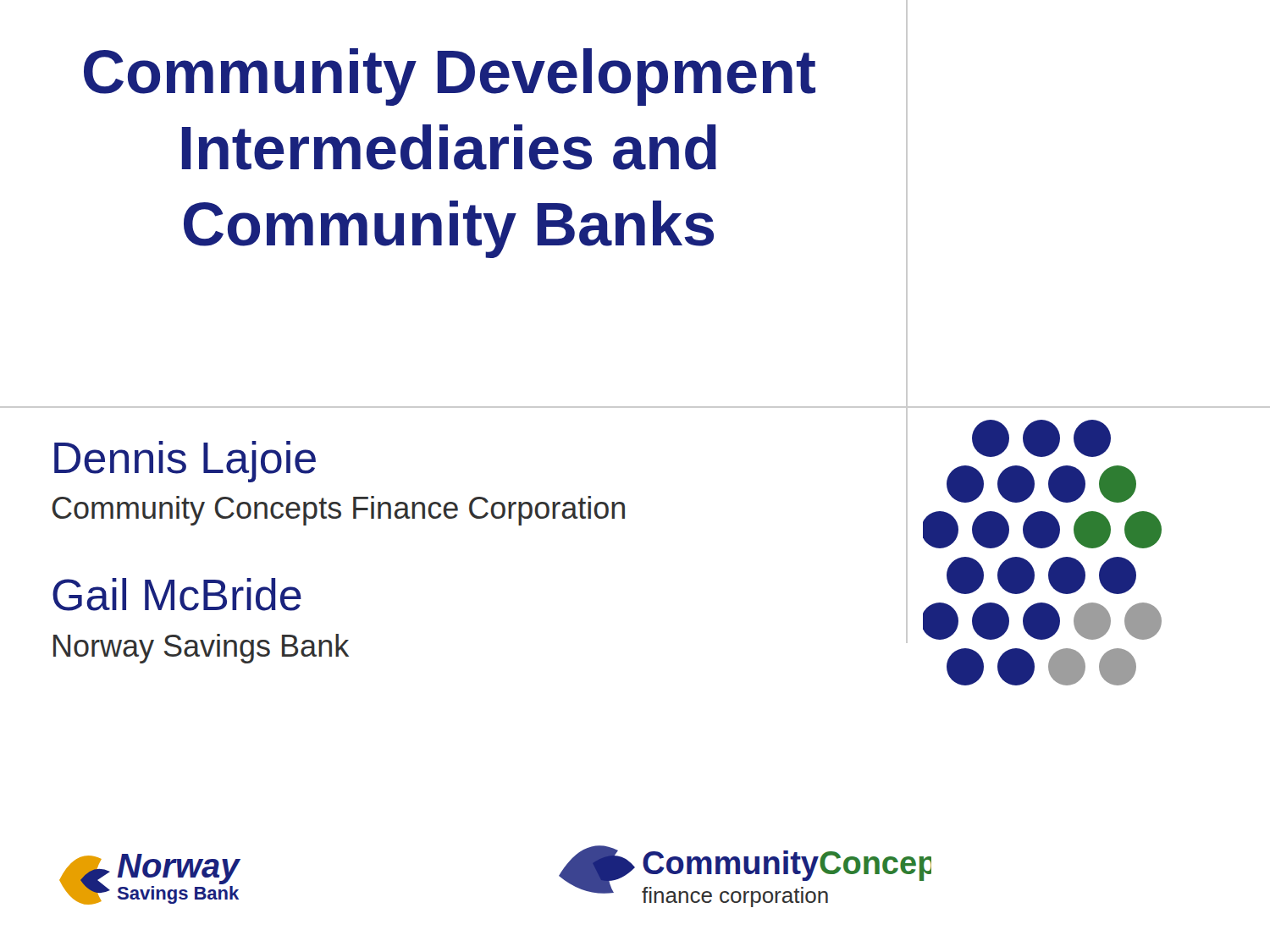The width and height of the screenshot is (1270, 952).
Task: Find the illustration
Action: [x=1084, y=546]
